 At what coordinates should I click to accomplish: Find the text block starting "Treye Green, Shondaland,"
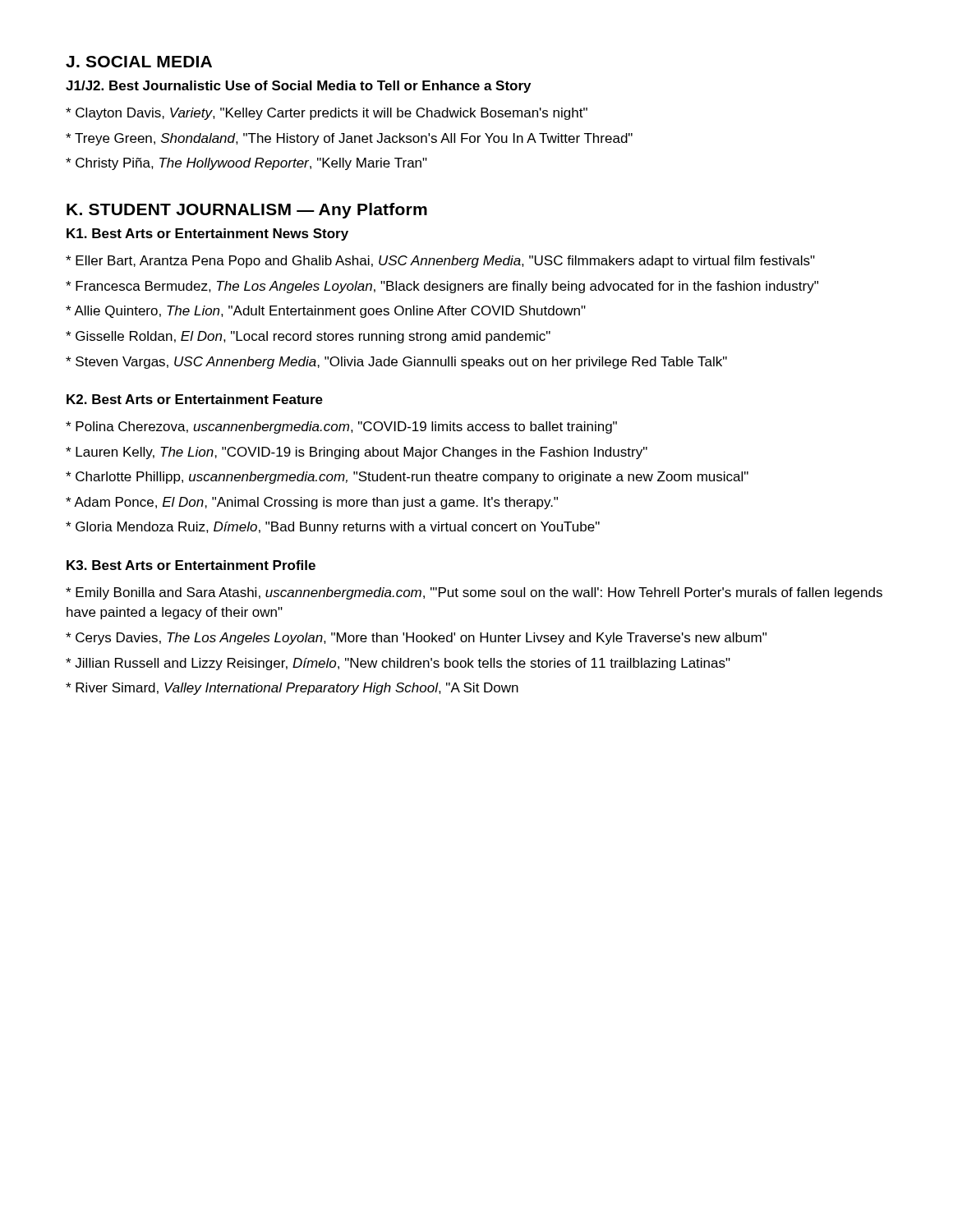click(349, 138)
